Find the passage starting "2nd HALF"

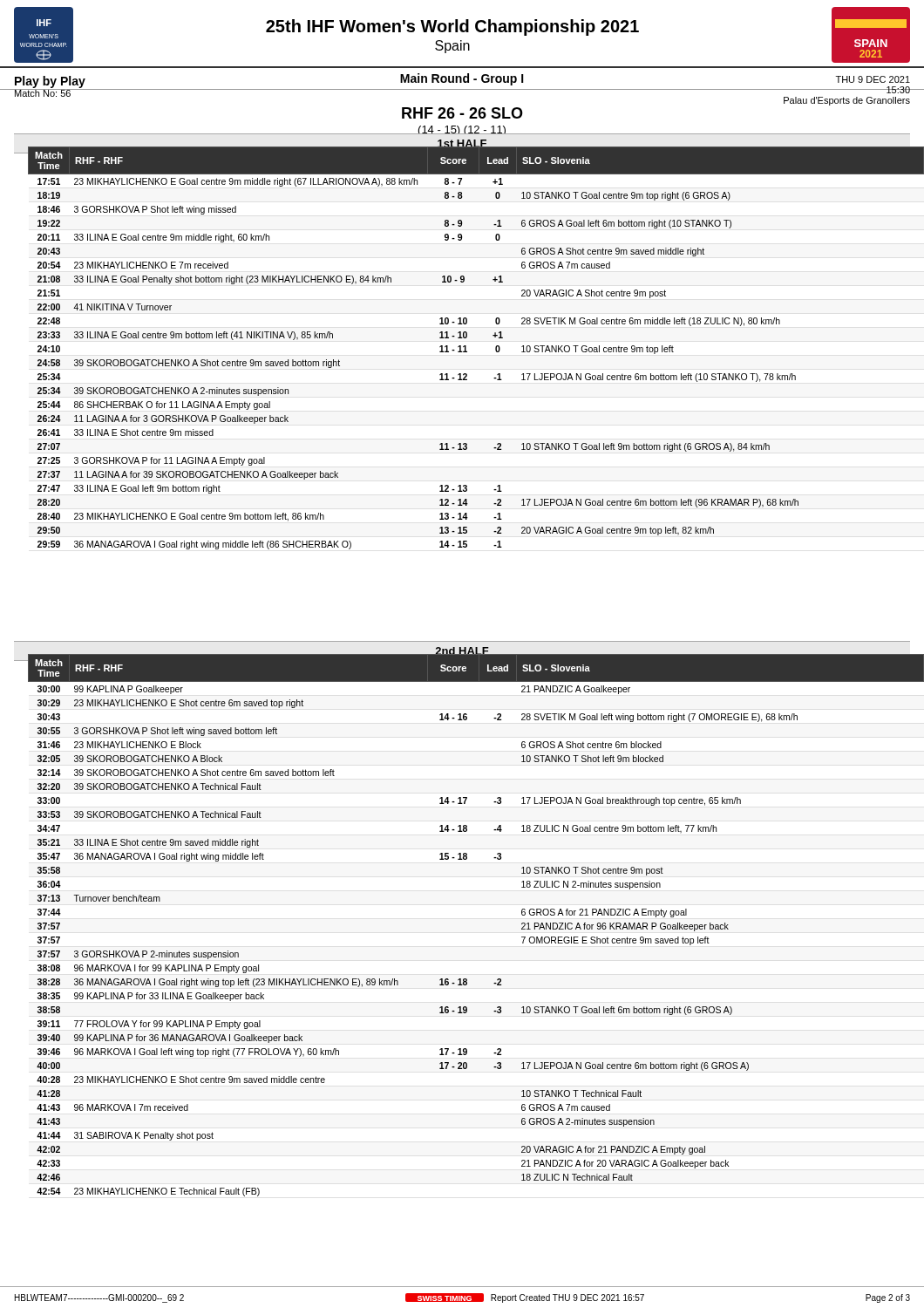(462, 651)
